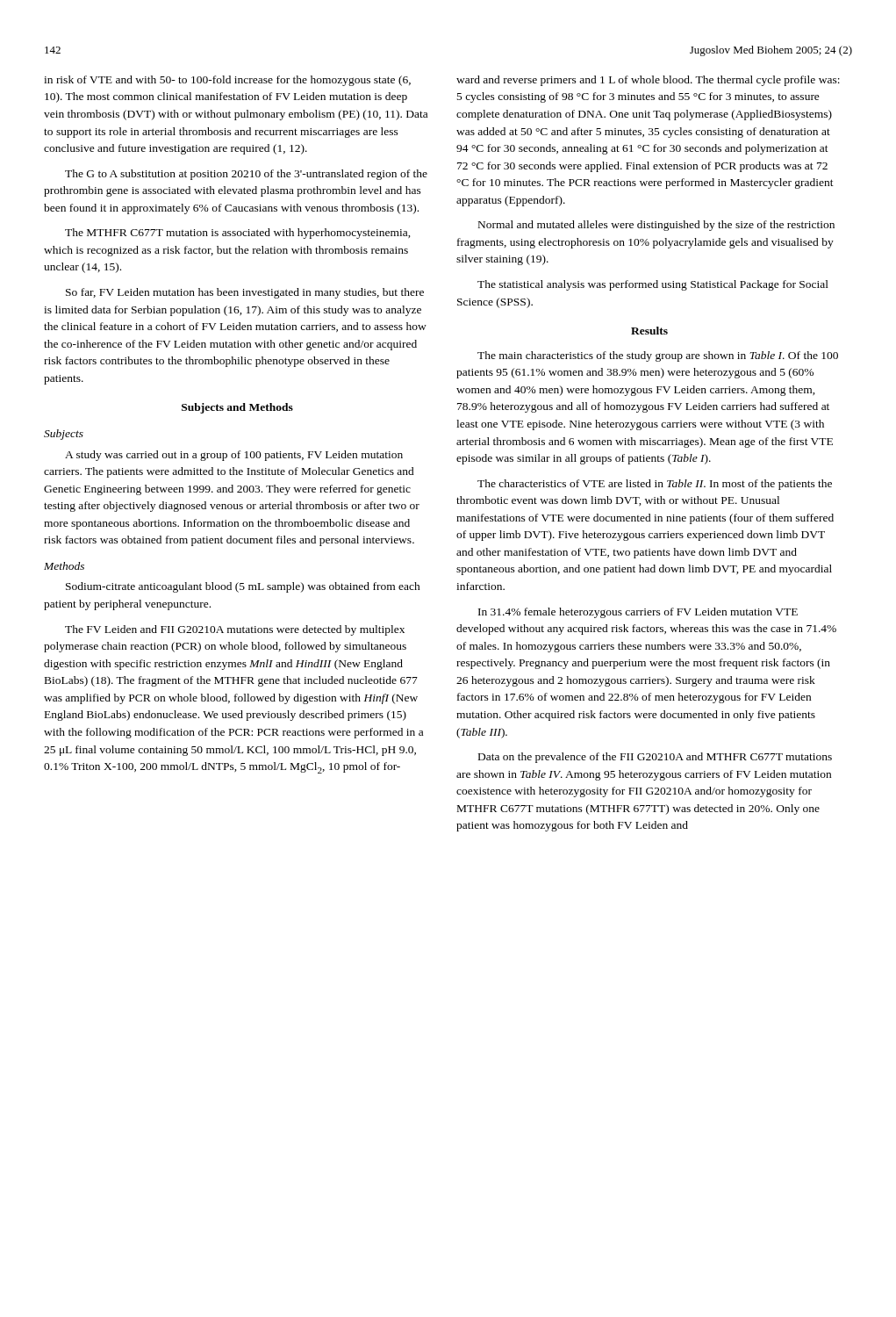This screenshot has width=896, height=1317.
Task: Point to the text block starting "Sodium-citrate anticoagulant blood (5 mL sample) was obtained"
Action: tap(237, 595)
